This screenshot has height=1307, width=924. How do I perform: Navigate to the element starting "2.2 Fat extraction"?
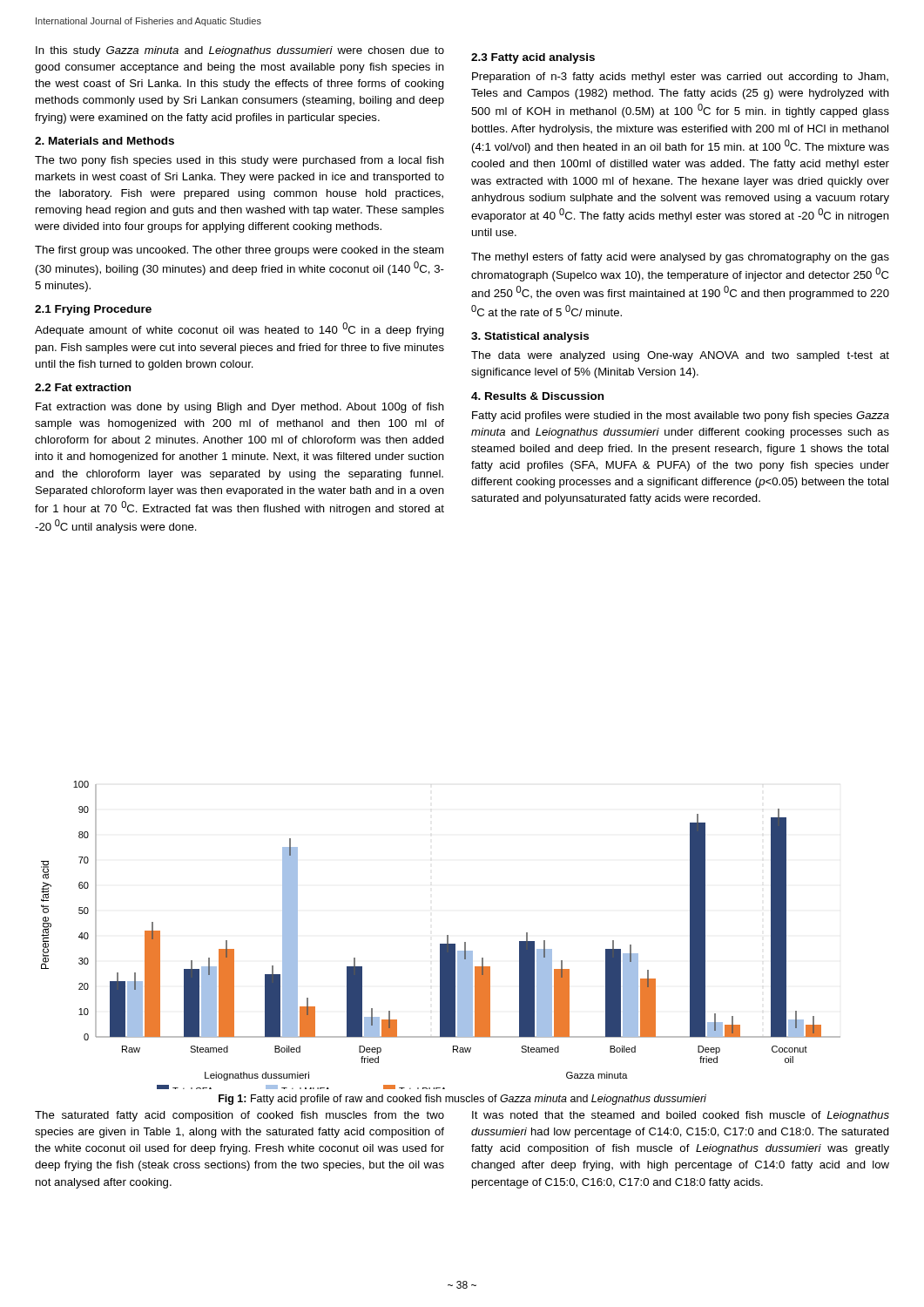(83, 387)
